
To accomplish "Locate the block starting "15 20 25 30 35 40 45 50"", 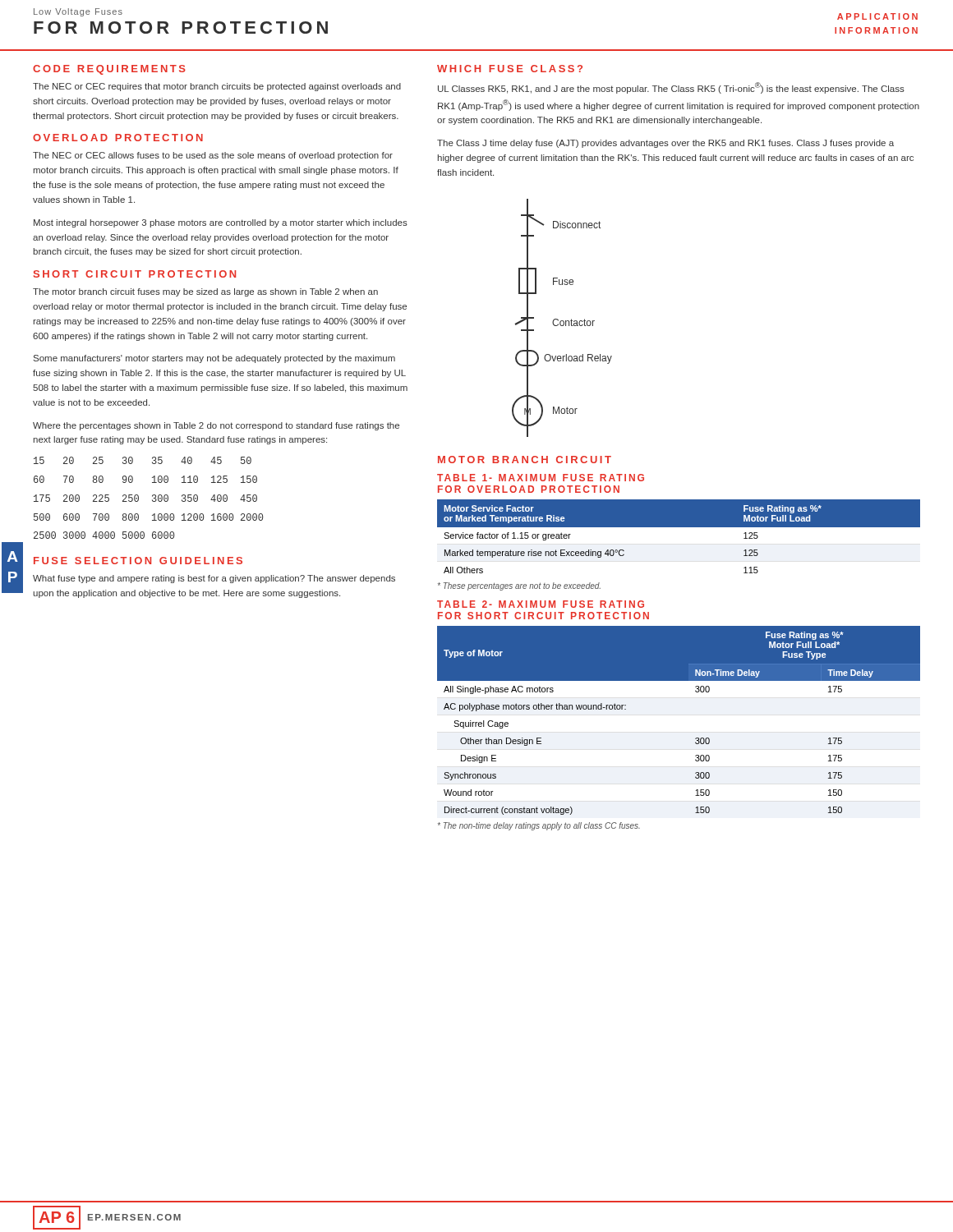I will click(148, 499).
